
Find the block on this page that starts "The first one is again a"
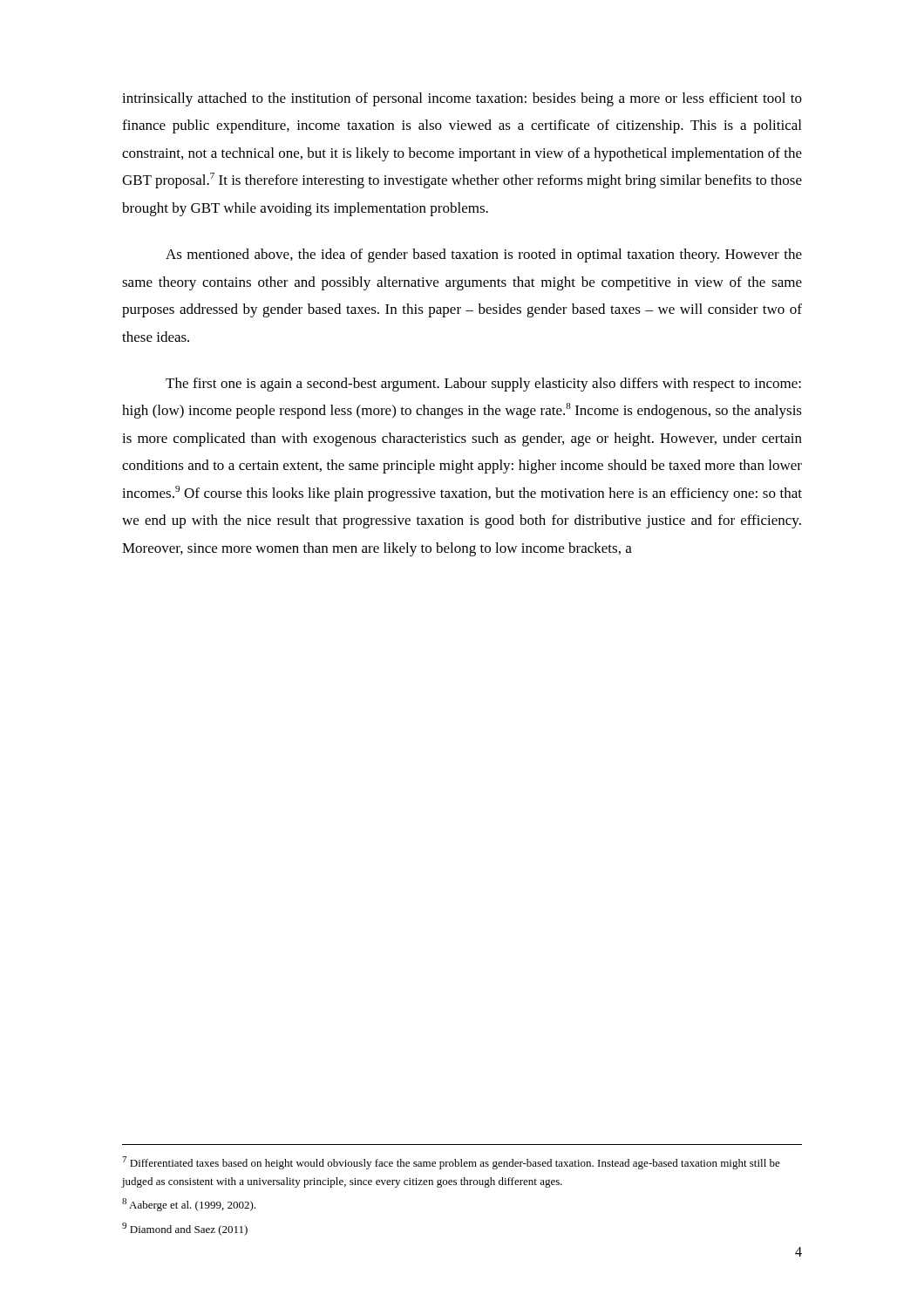click(x=462, y=466)
